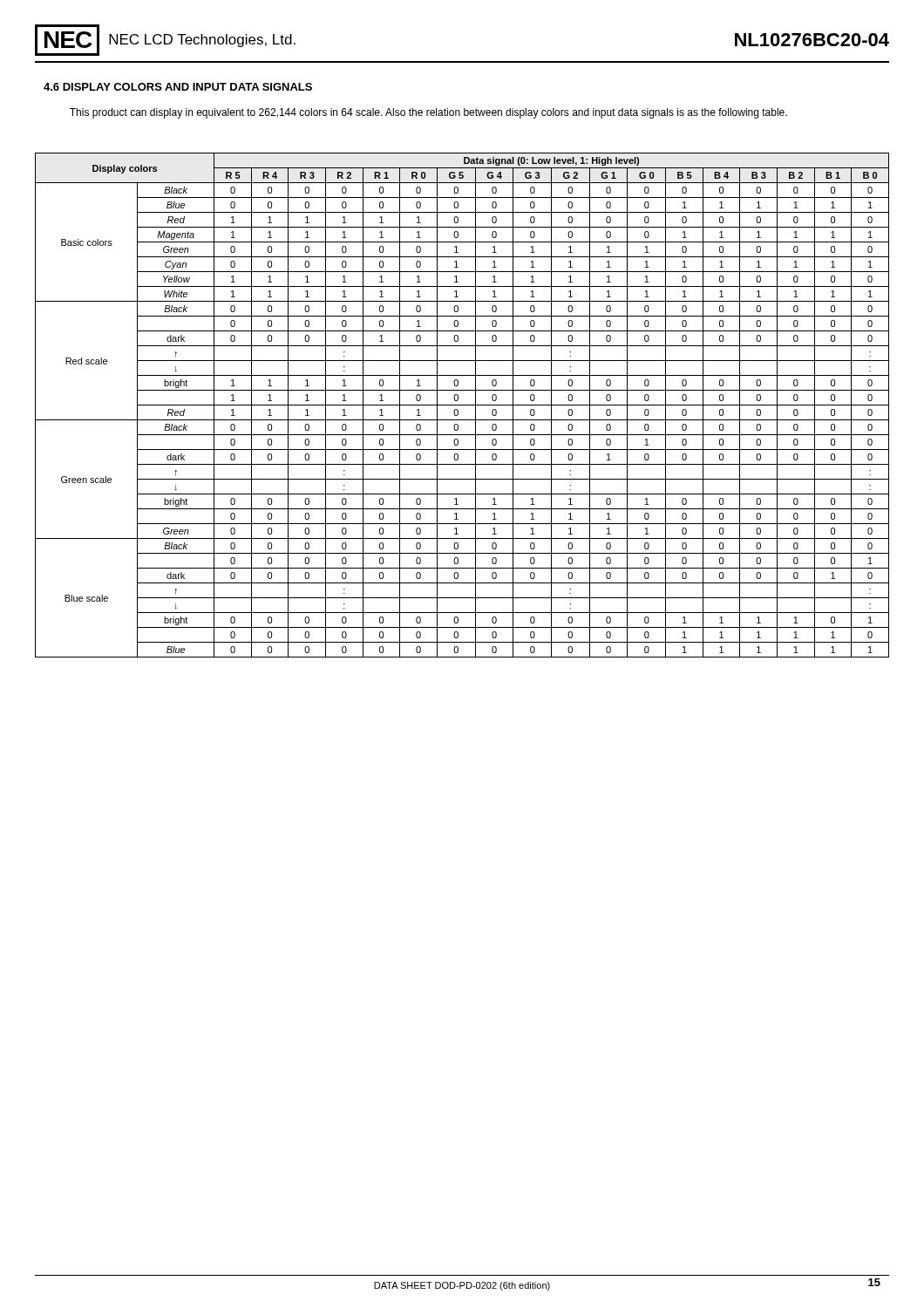This screenshot has height=1308, width=924.
Task: Point to the block beginning "This product can"
Action: click(424, 112)
